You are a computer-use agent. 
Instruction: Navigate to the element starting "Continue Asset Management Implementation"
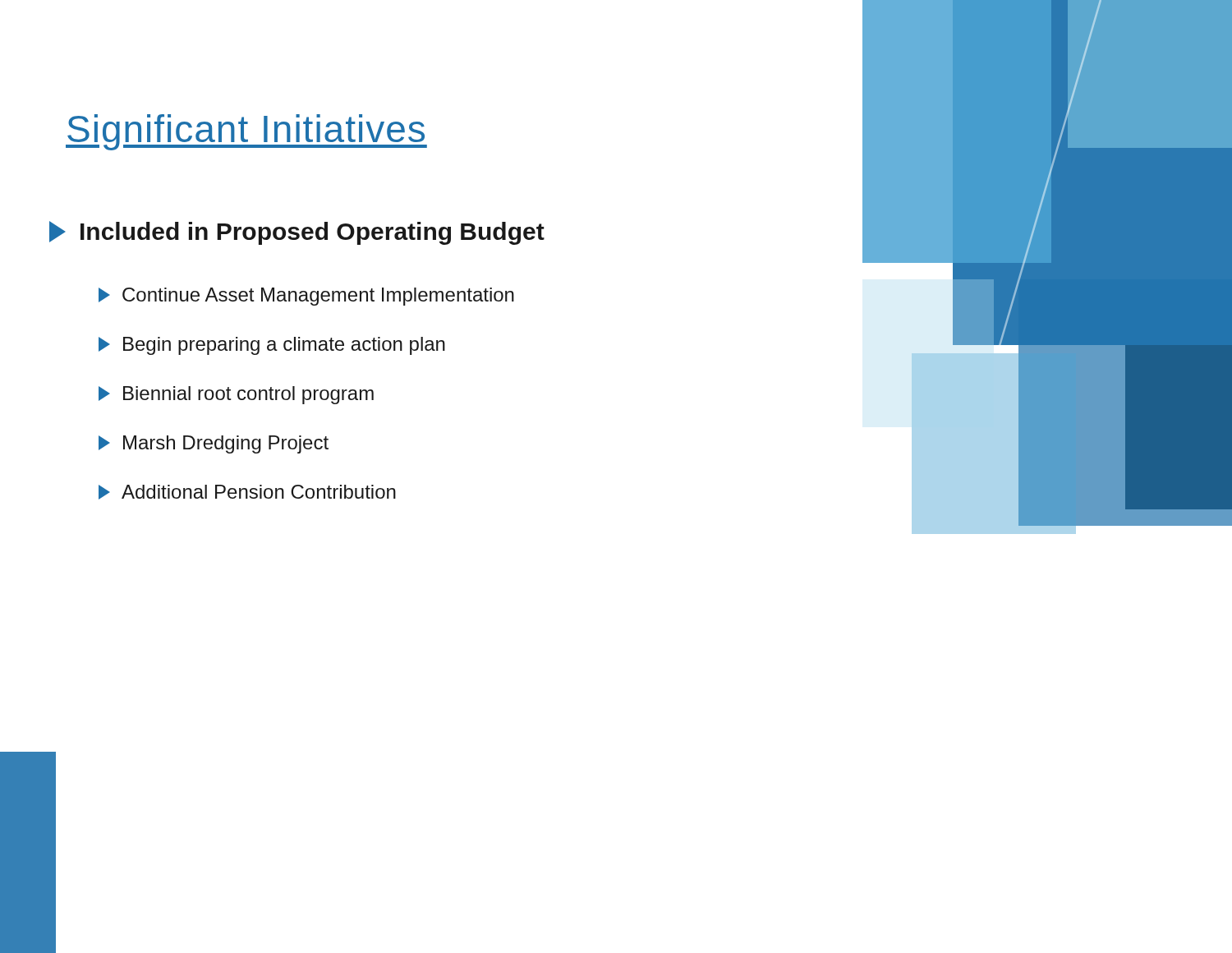click(x=307, y=295)
